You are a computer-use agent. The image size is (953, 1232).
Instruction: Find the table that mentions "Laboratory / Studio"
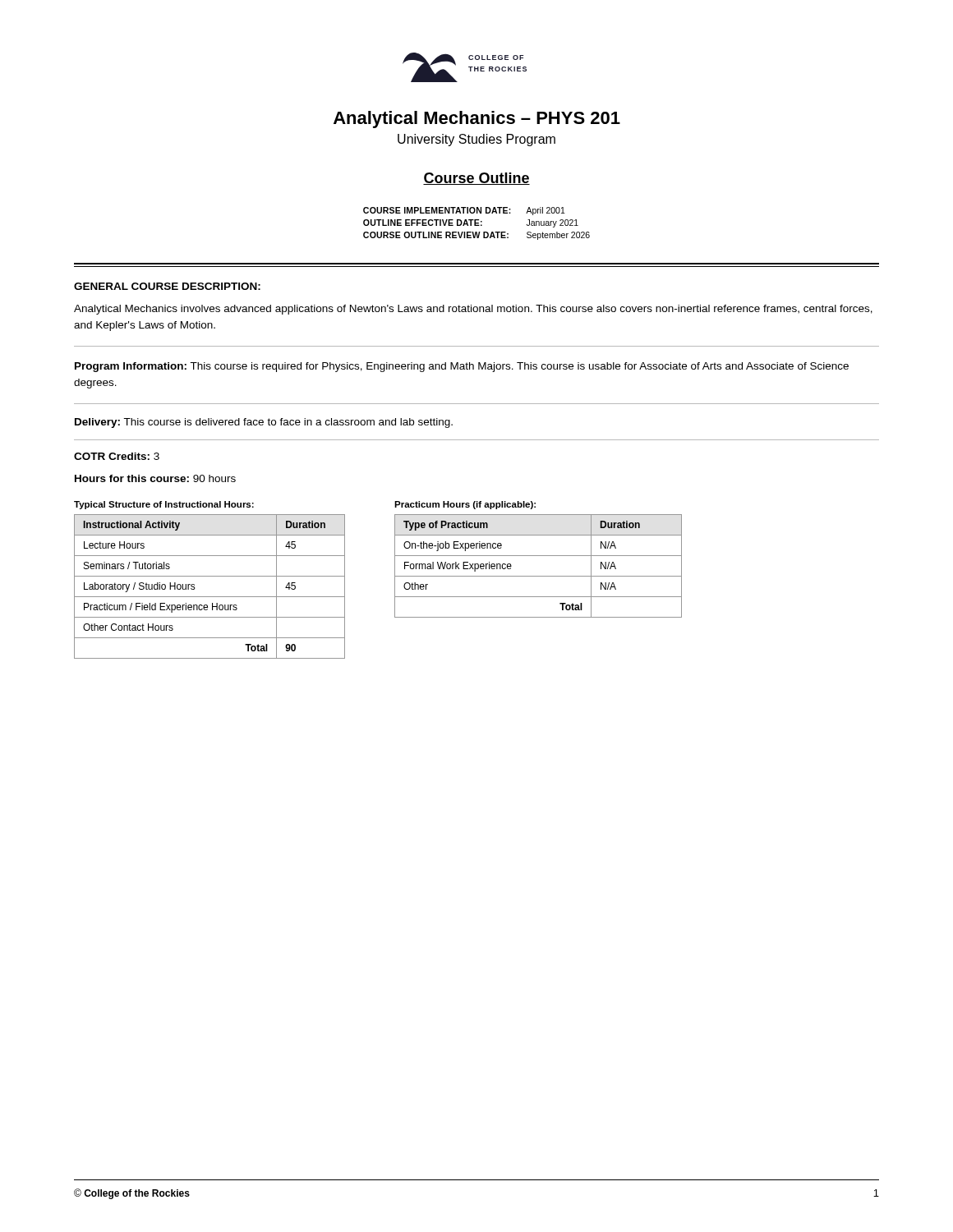click(x=210, y=587)
